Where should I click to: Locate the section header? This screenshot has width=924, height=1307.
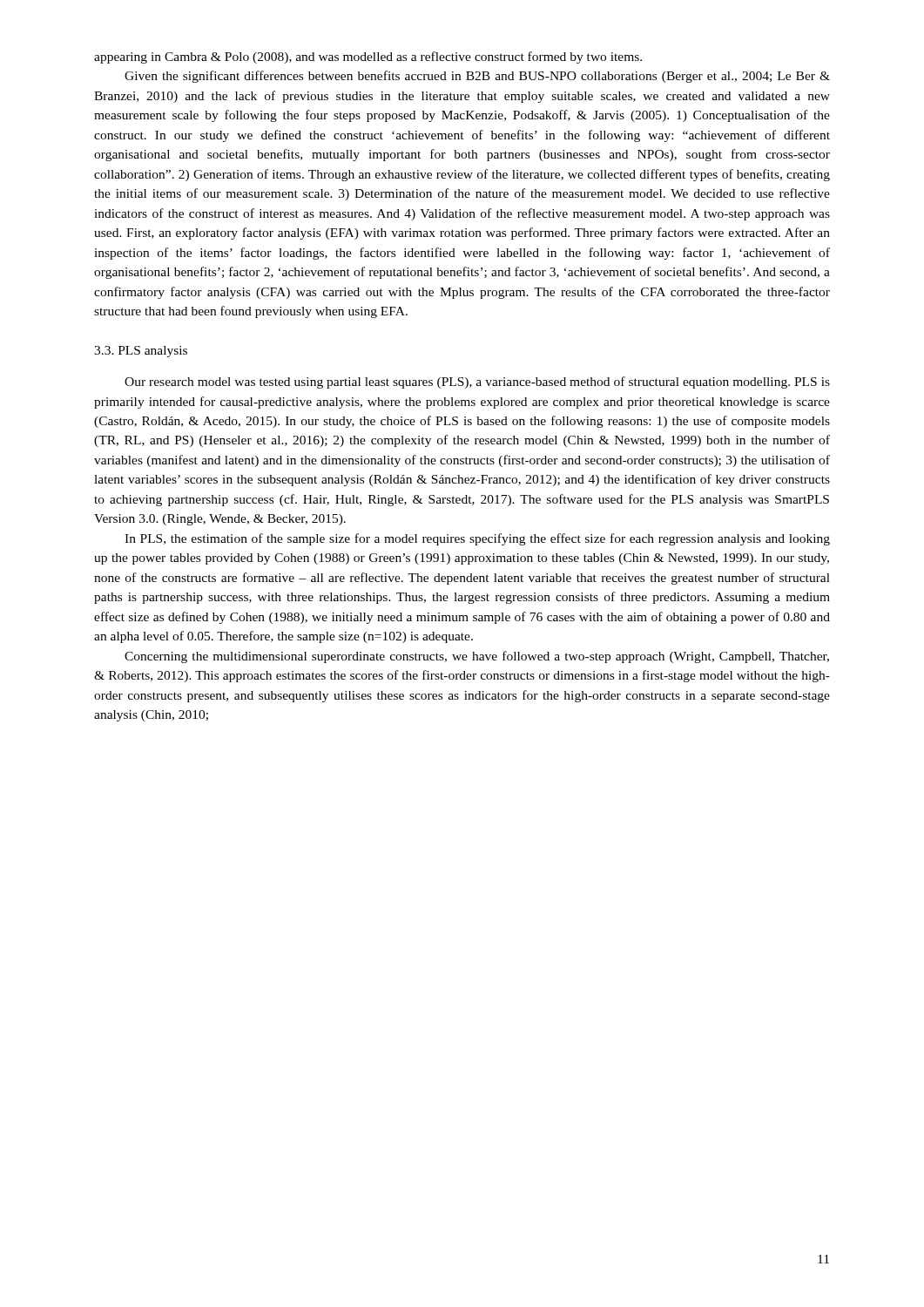point(141,349)
